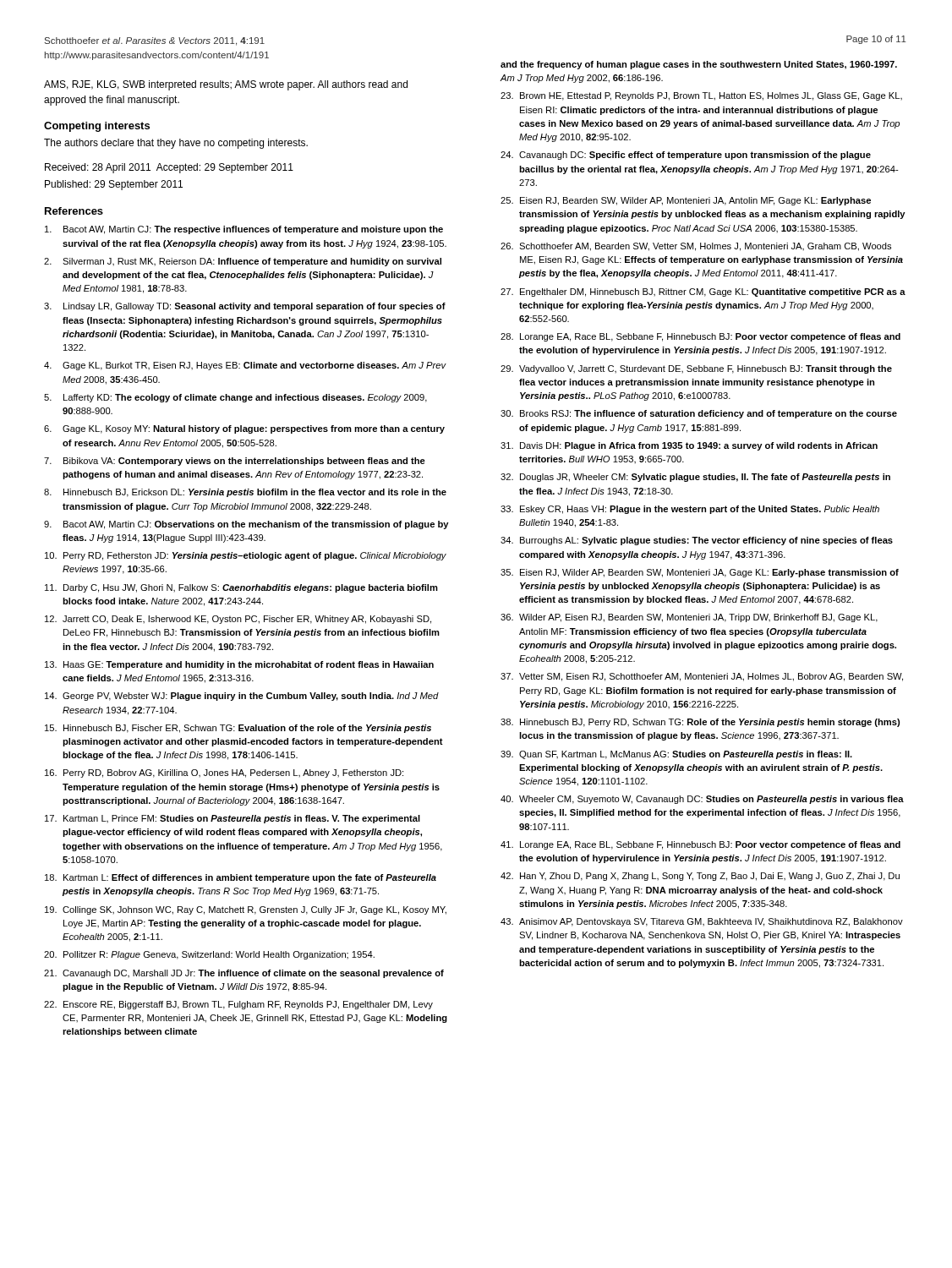
Task: Locate the list item with the text "8. Hinnebusch BJ, Erickson DL: Yersinia"
Action: point(247,499)
